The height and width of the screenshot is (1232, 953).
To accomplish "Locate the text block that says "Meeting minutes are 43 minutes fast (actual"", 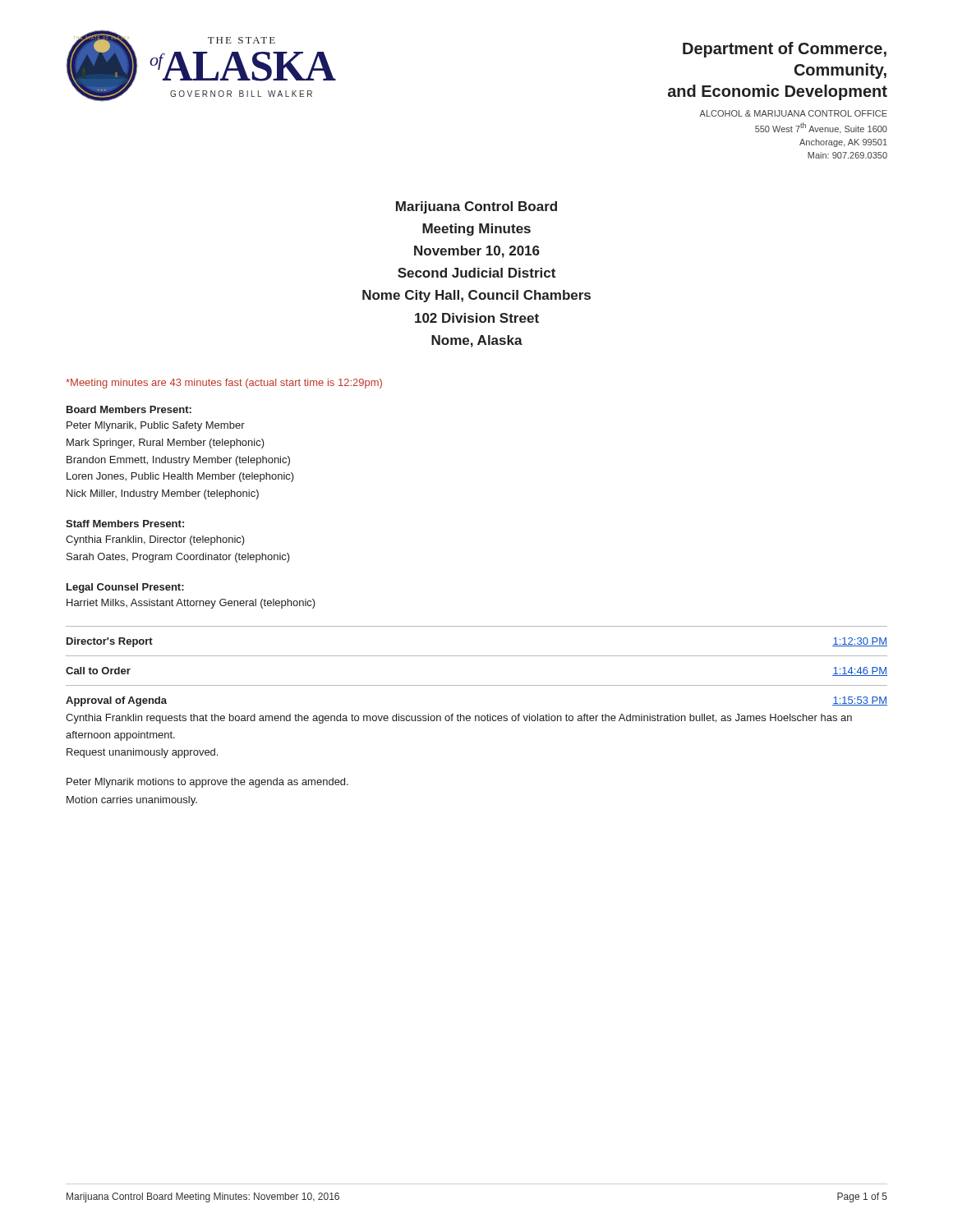I will 224,382.
